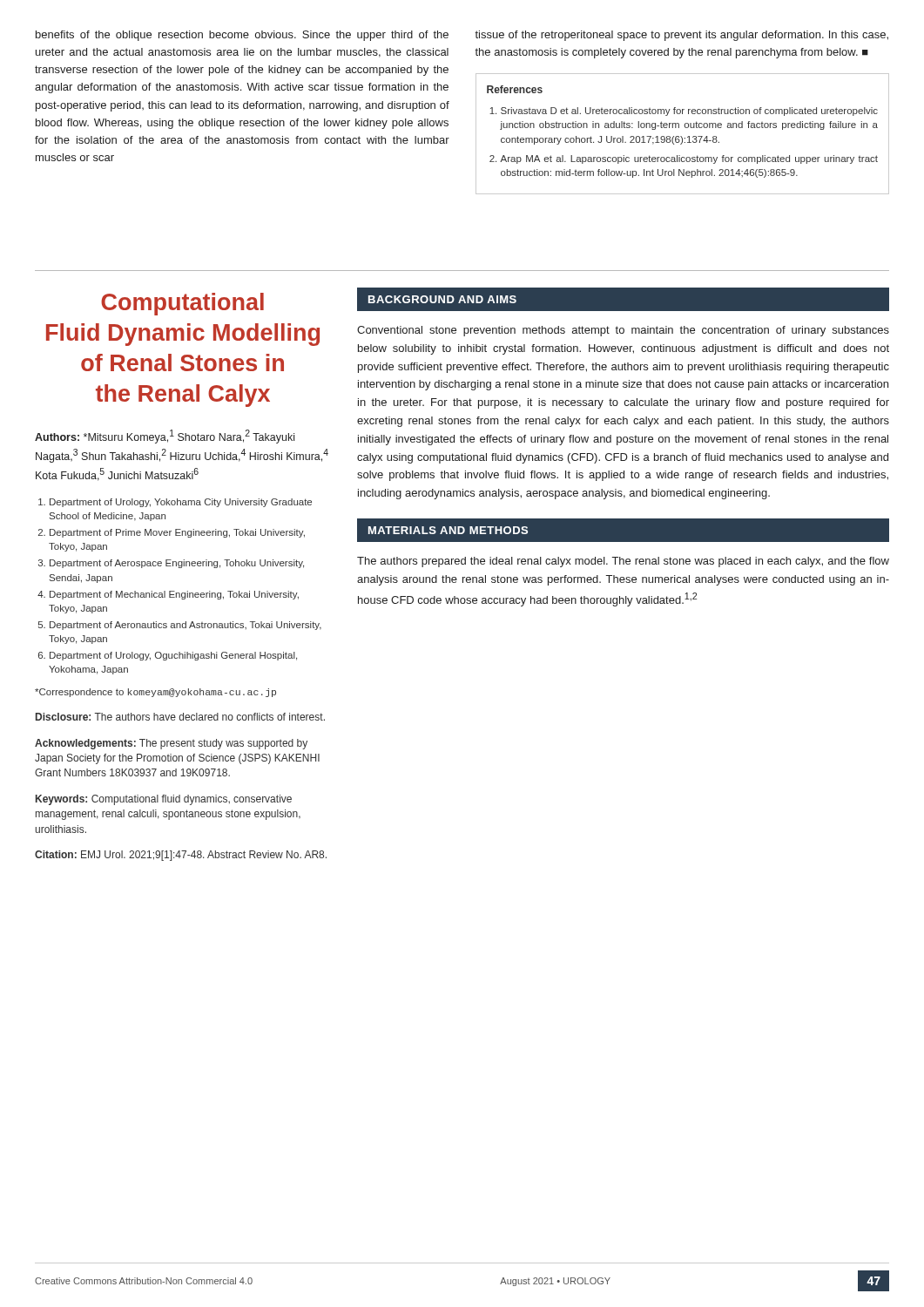
Task: Locate the title
Action: point(183,348)
